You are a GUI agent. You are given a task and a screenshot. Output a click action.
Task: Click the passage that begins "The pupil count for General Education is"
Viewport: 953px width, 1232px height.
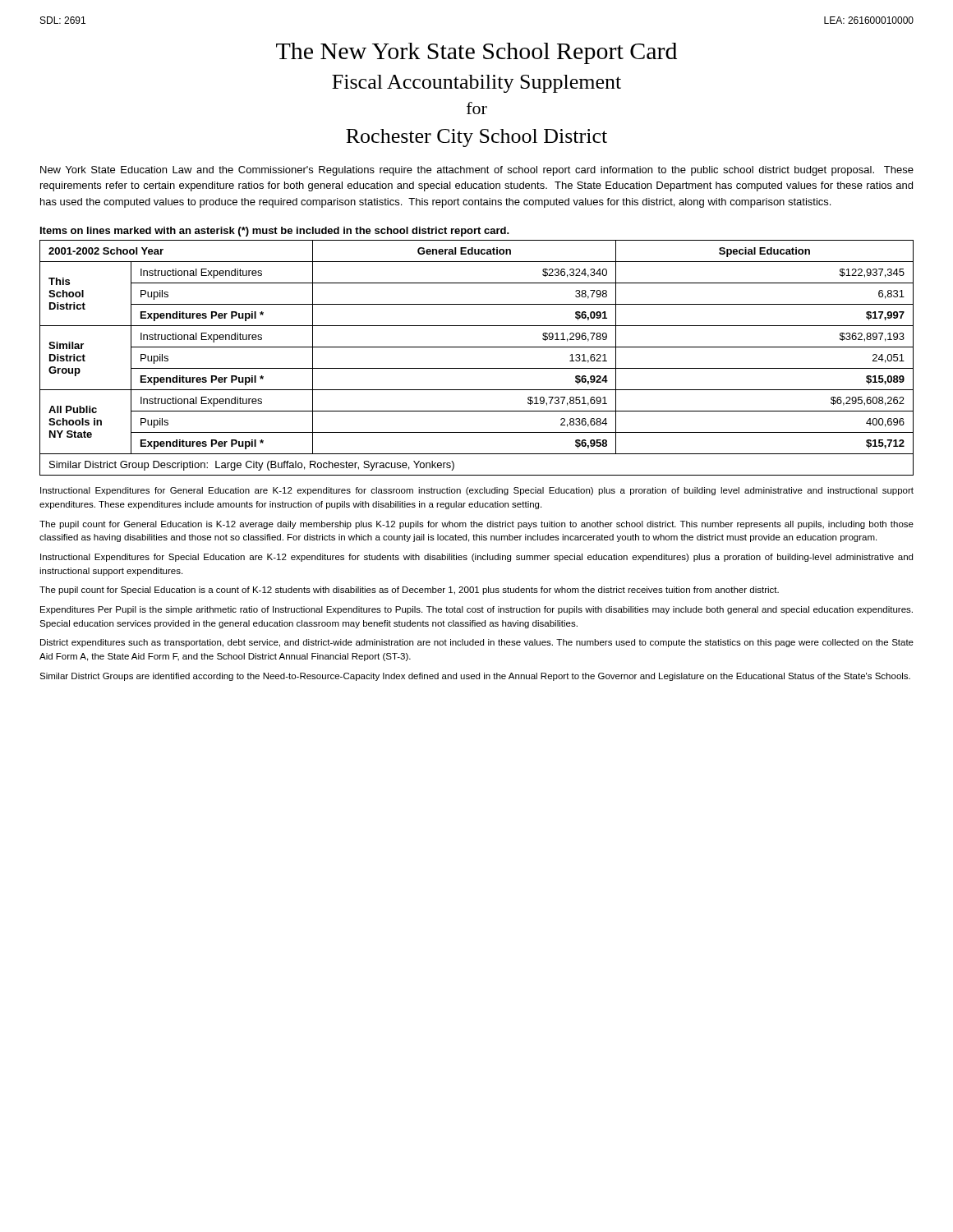coord(476,531)
